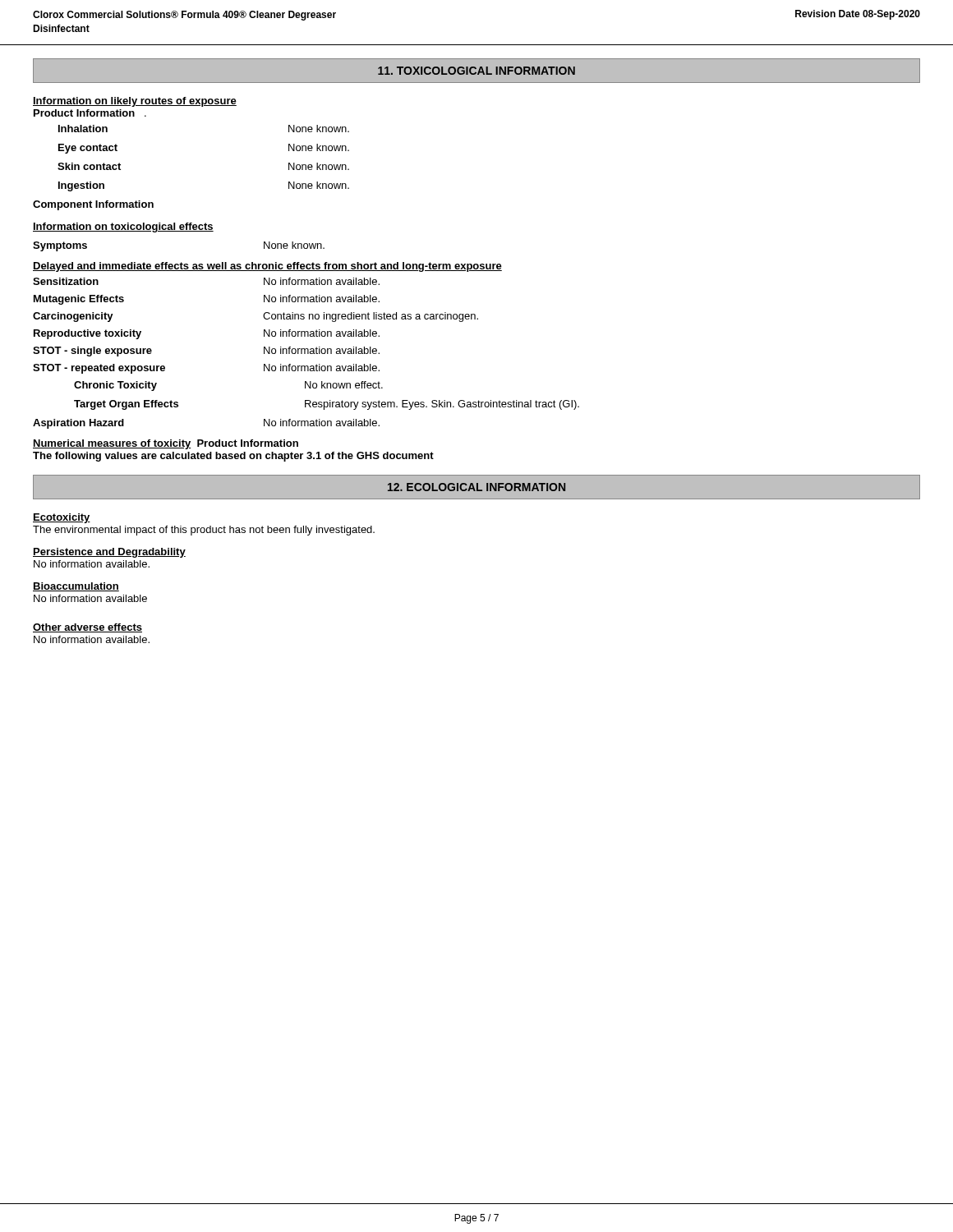The height and width of the screenshot is (1232, 953).
Task: Point to "Component Information"
Action: [x=93, y=204]
